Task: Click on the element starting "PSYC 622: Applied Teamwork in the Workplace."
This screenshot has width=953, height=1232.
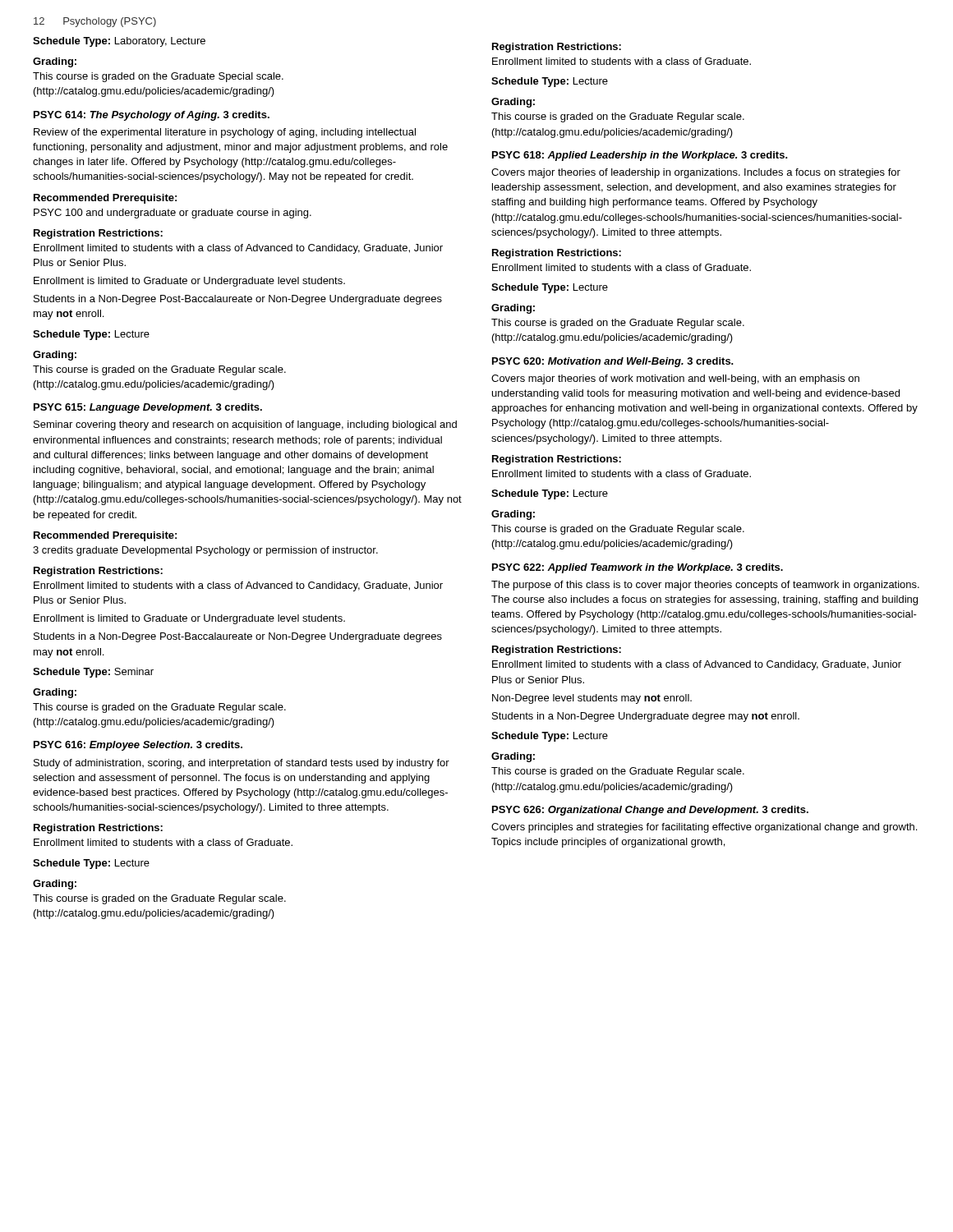Action: 637,567
